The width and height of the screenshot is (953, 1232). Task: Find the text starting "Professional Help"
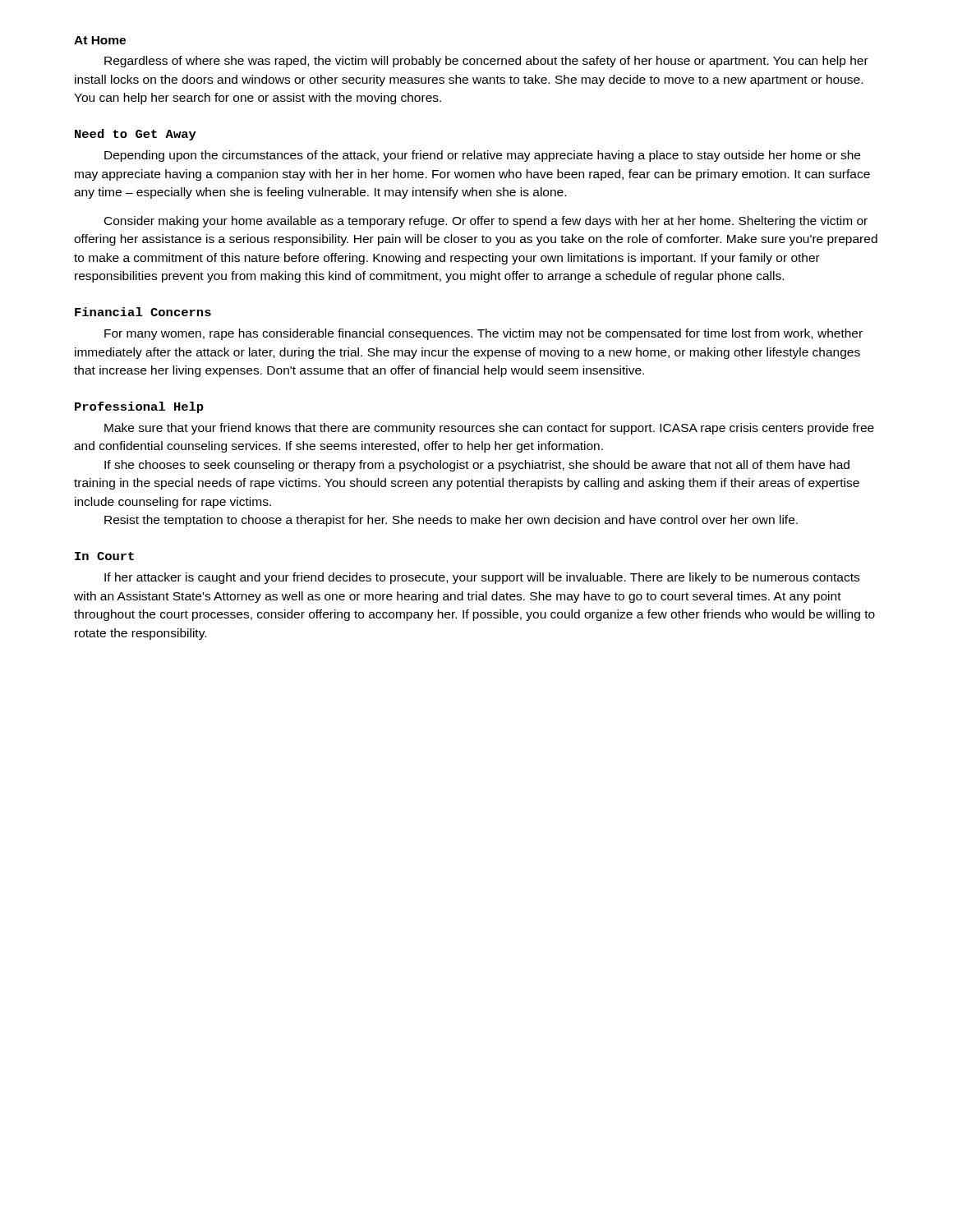click(x=139, y=407)
